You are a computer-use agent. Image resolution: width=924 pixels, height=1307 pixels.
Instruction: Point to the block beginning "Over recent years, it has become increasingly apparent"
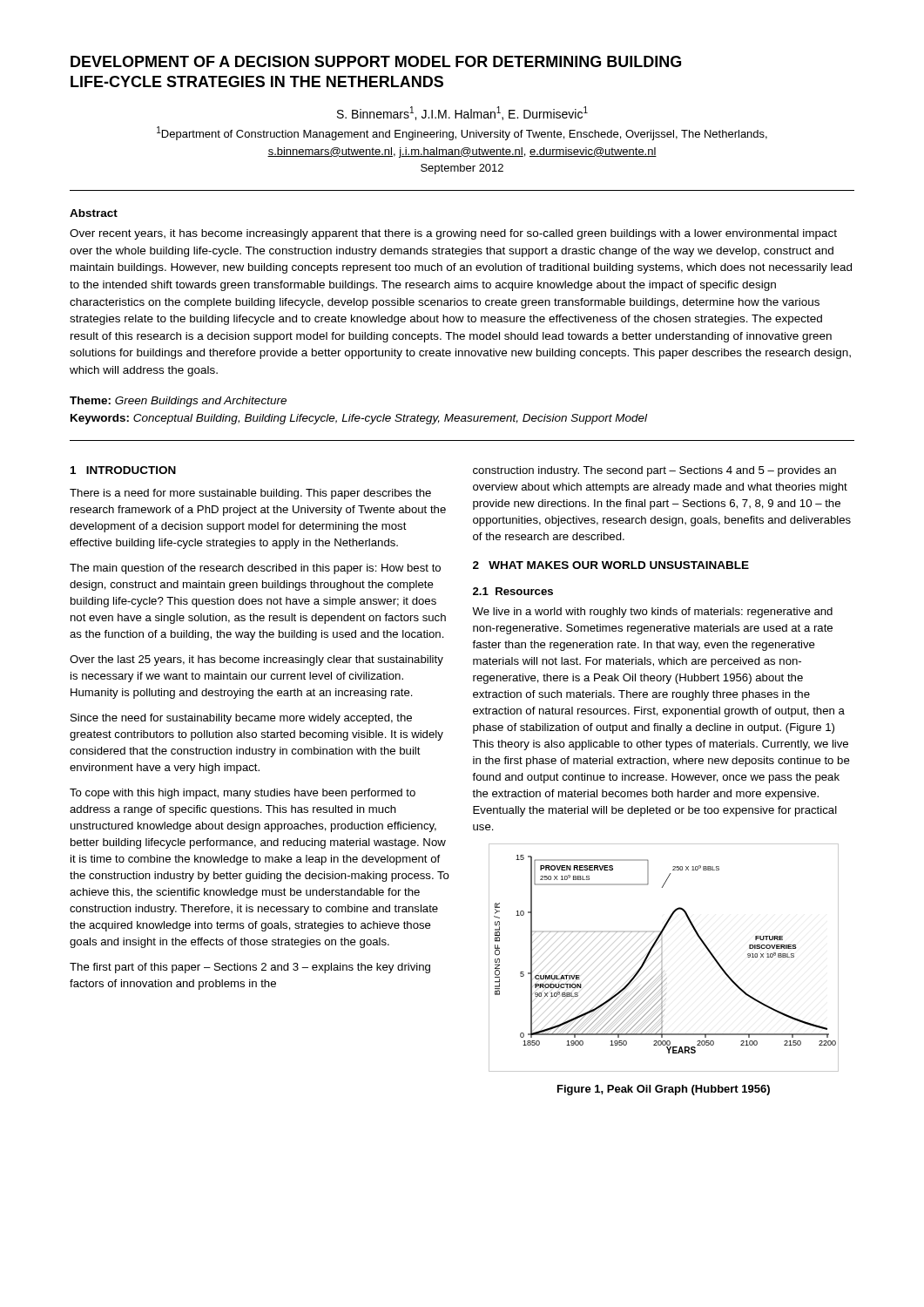point(461,302)
